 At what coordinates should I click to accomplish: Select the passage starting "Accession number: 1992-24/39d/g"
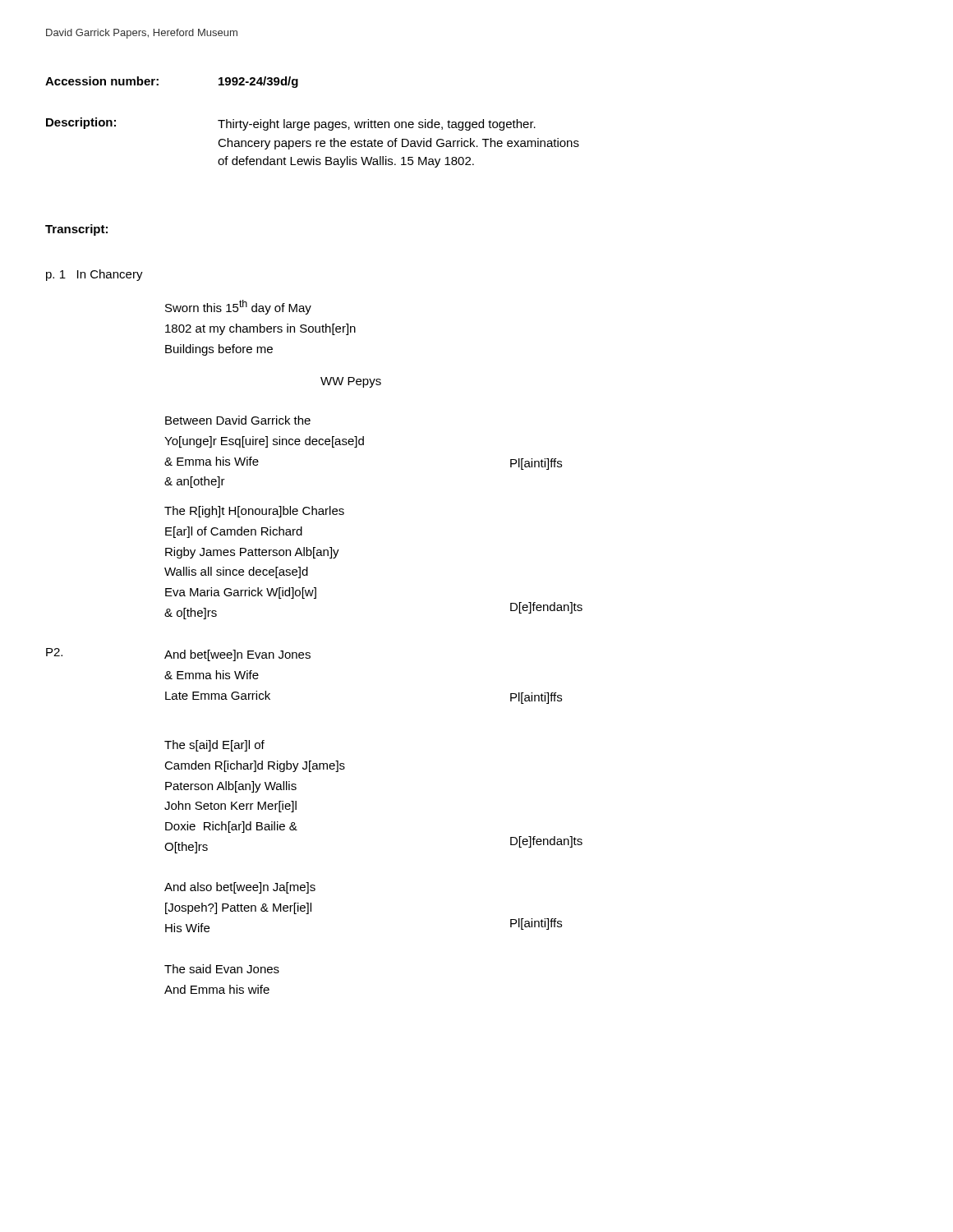(x=99, y=82)
